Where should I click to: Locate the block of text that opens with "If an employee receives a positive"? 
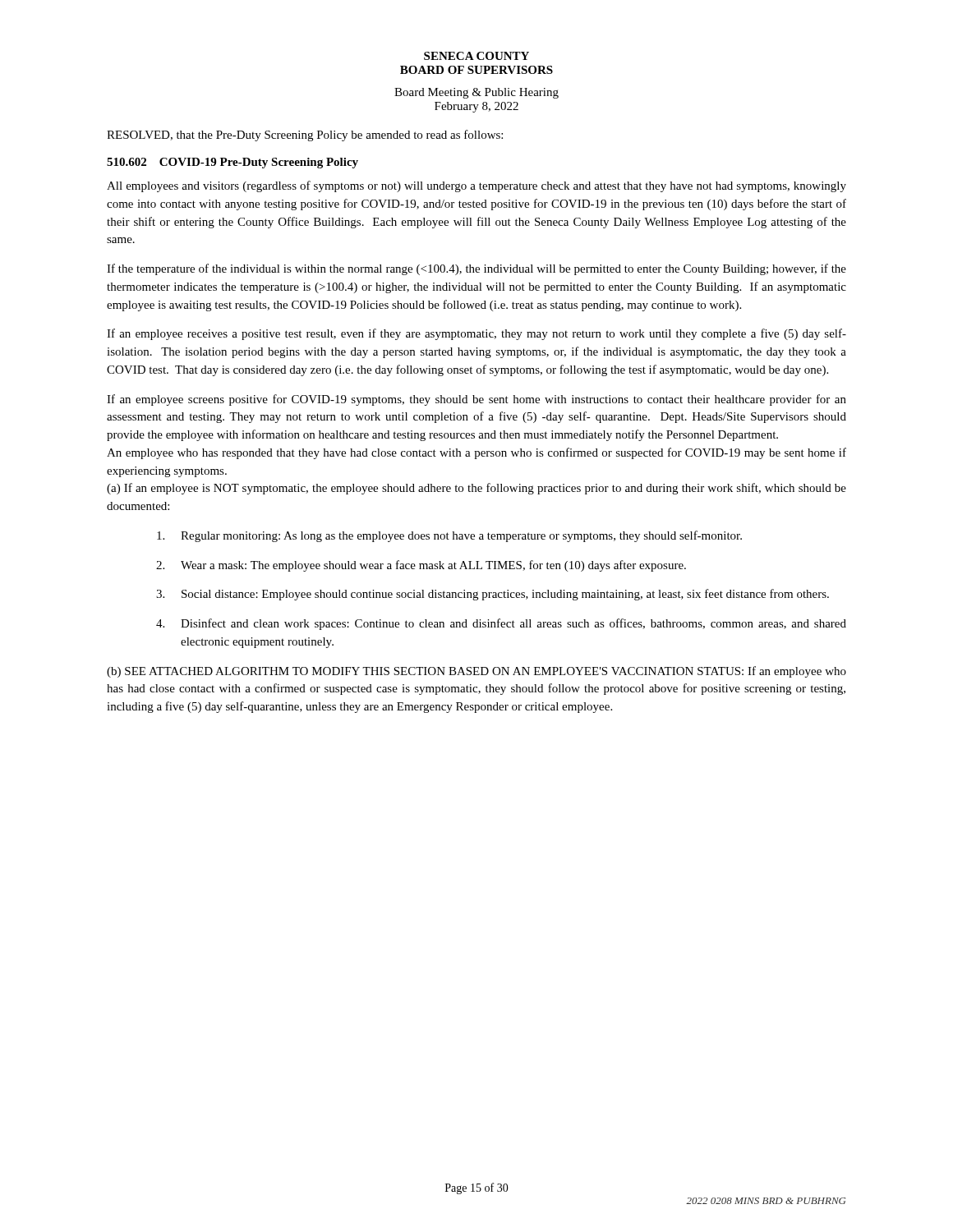click(476, 352)
